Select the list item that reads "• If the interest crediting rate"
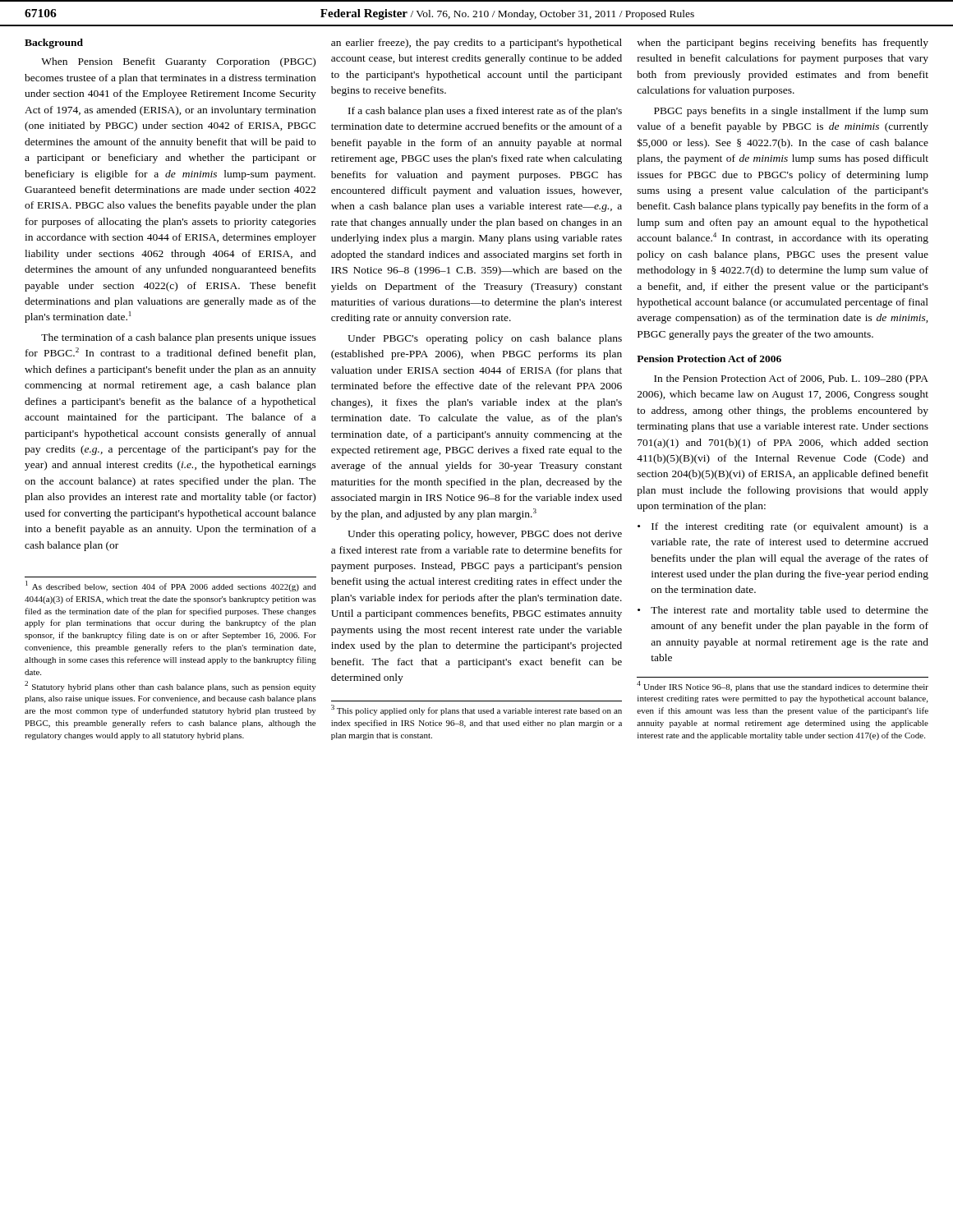This screenshot has height=1232, width=953. pyautogui.click(x=783, y=558)
